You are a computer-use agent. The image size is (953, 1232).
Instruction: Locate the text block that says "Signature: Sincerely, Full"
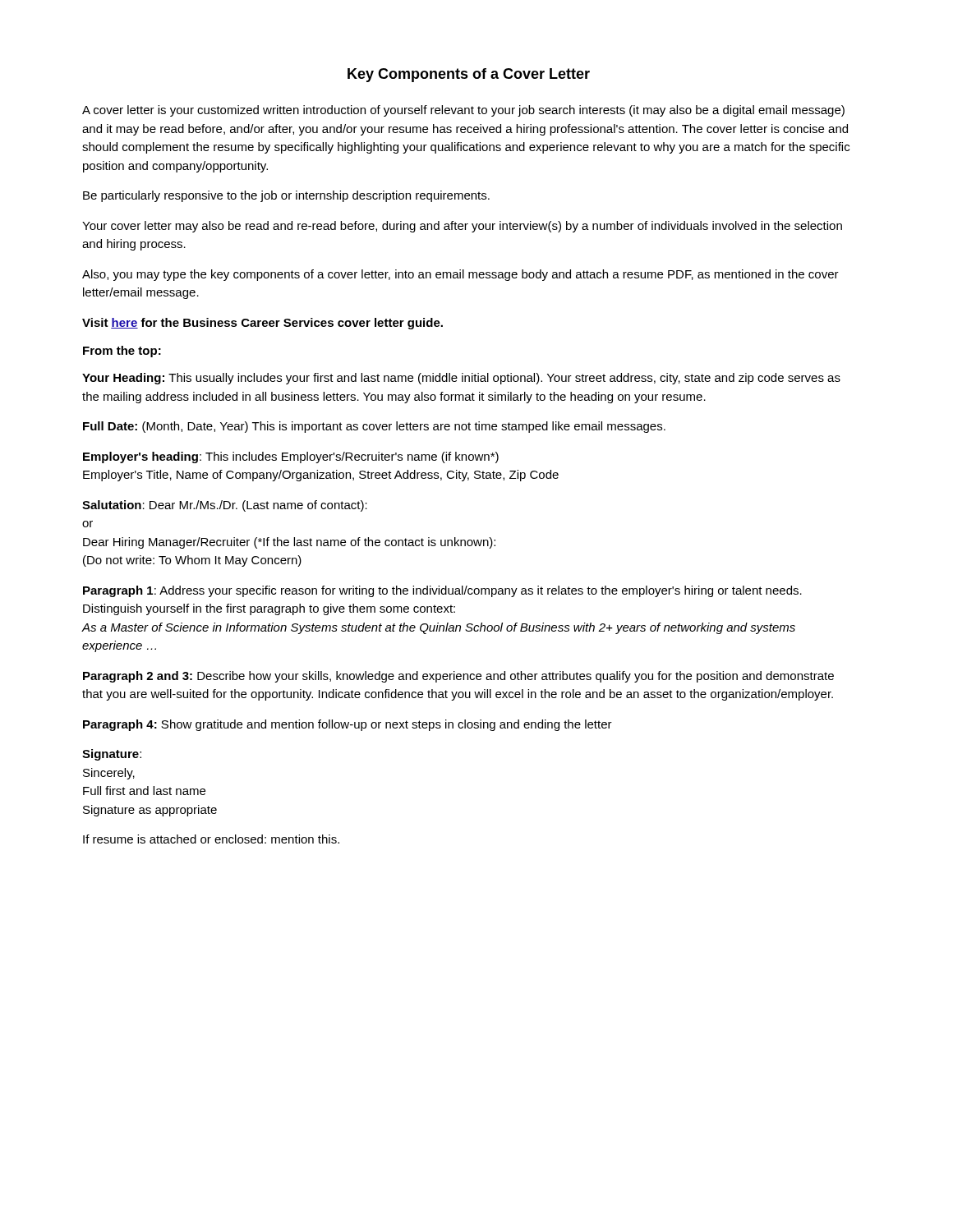coord(150,781)
